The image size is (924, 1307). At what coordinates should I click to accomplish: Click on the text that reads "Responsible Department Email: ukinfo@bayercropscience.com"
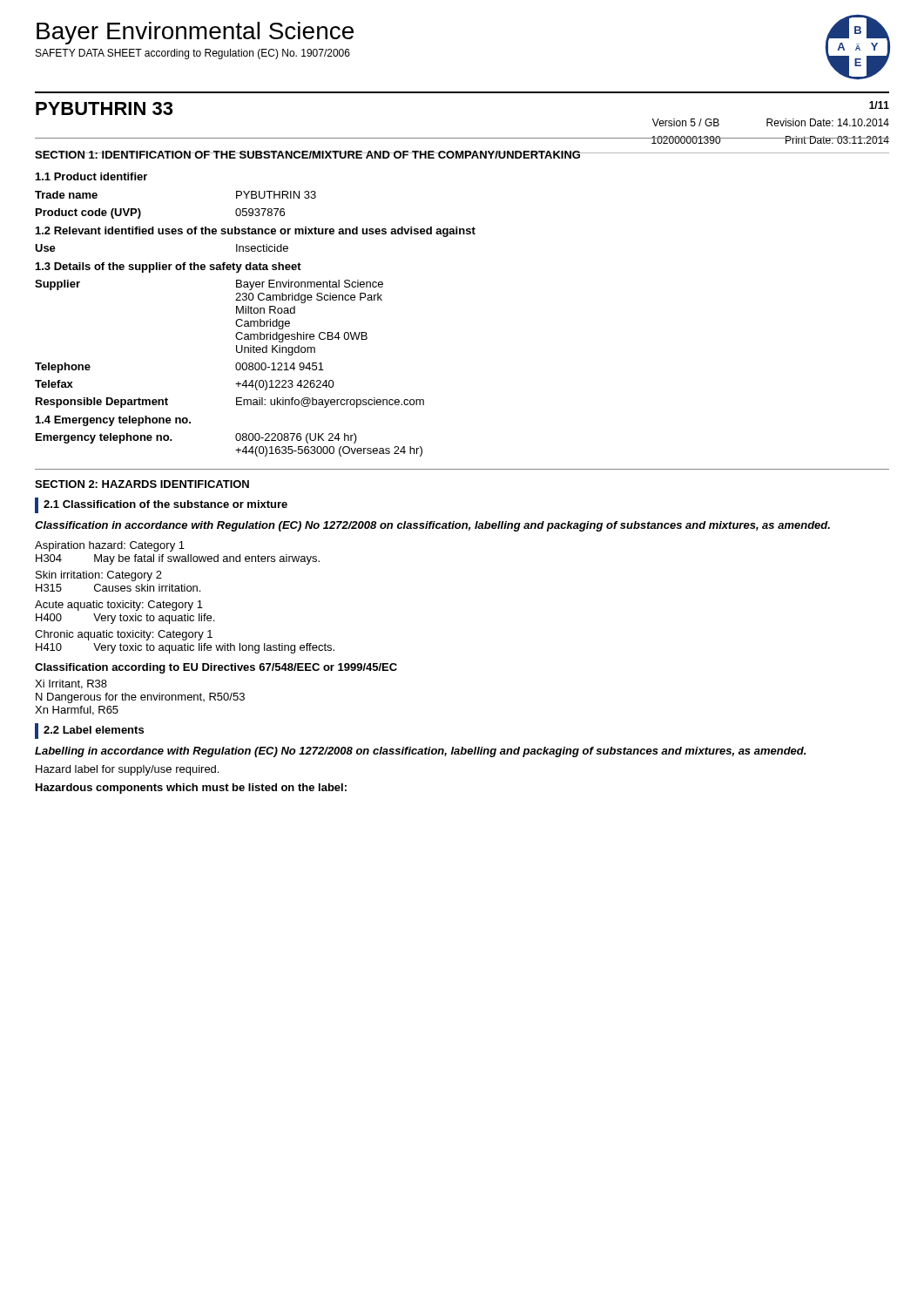click(x=230, y=401)
